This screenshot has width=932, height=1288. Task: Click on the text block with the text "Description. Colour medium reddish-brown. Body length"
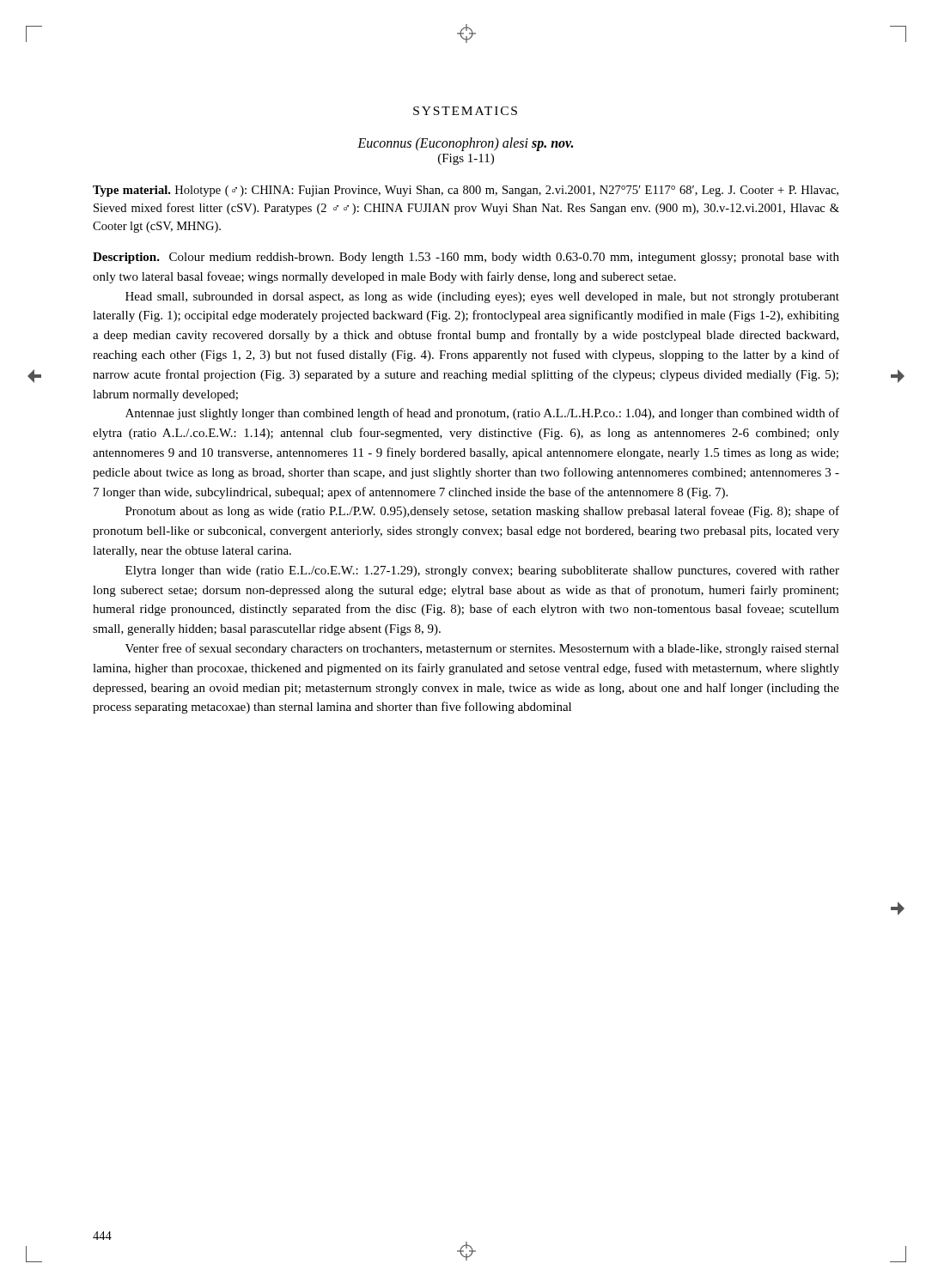(466, 482)
